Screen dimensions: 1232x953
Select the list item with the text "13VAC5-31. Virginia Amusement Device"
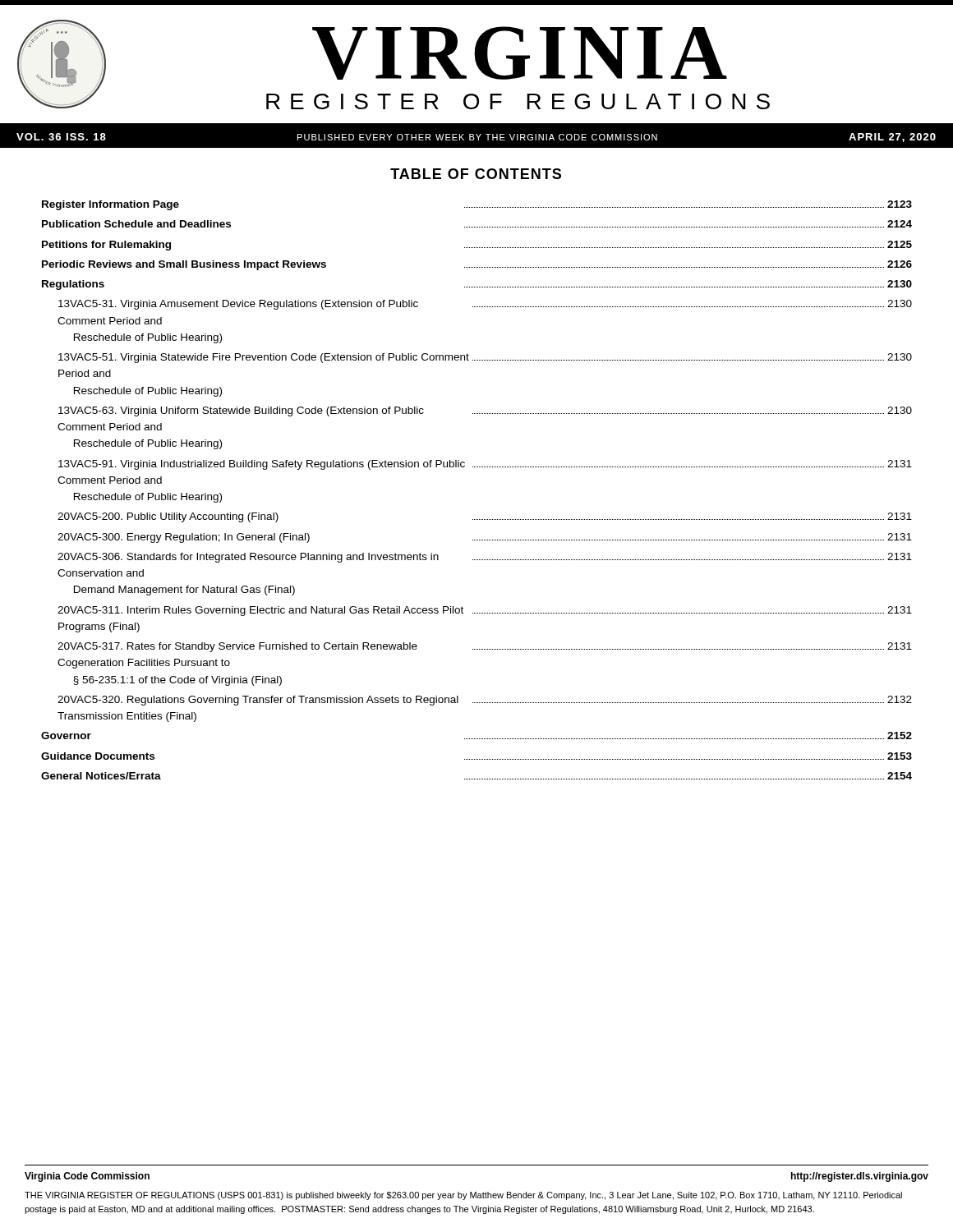tap(485, 305)
